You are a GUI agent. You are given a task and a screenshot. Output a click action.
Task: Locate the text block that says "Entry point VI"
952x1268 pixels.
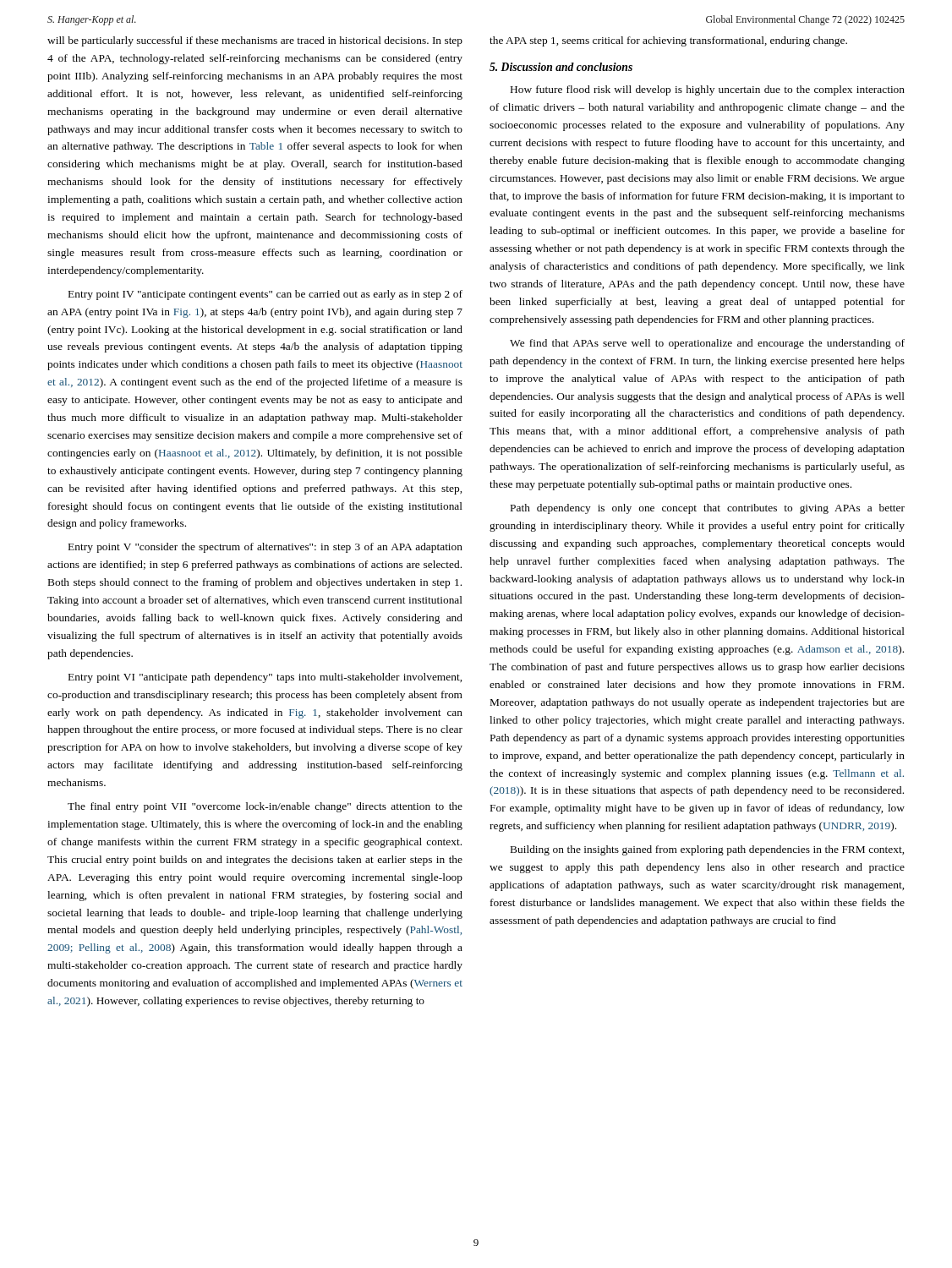click(255, 729)
